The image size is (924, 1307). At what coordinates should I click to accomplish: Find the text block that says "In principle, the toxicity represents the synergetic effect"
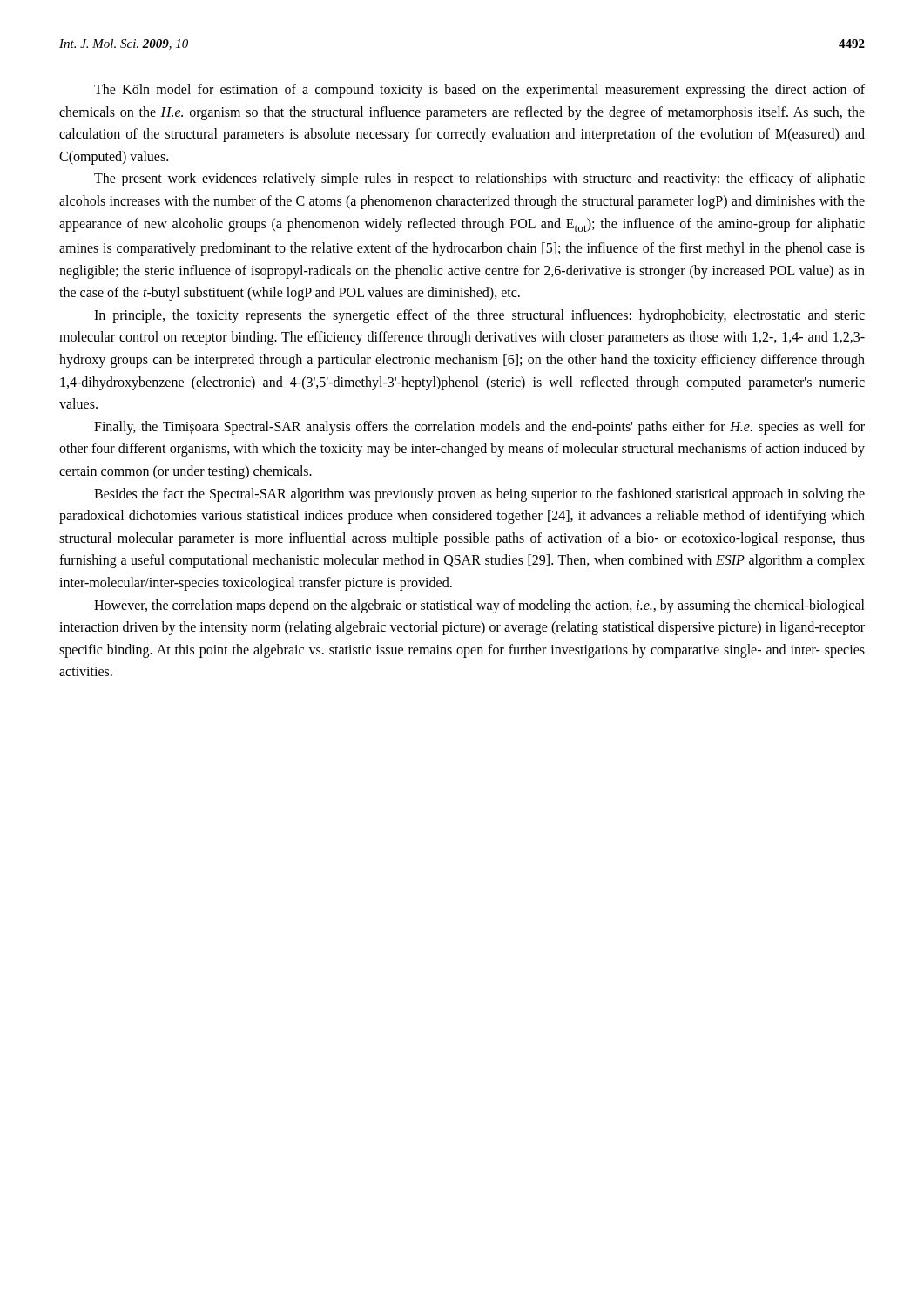pos(462,360)
